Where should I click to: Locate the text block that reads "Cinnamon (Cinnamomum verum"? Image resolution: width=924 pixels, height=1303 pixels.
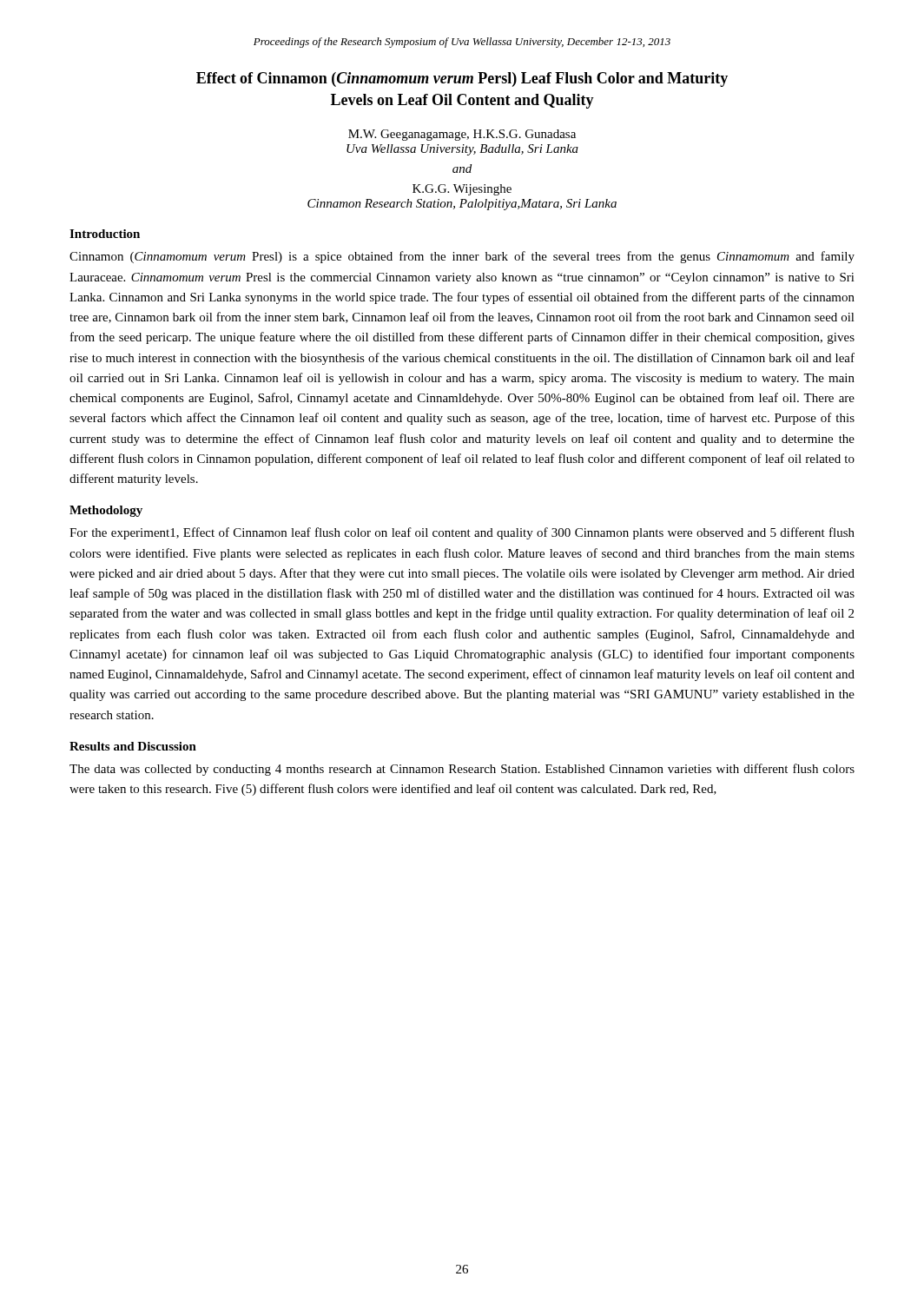click(462, 368)
